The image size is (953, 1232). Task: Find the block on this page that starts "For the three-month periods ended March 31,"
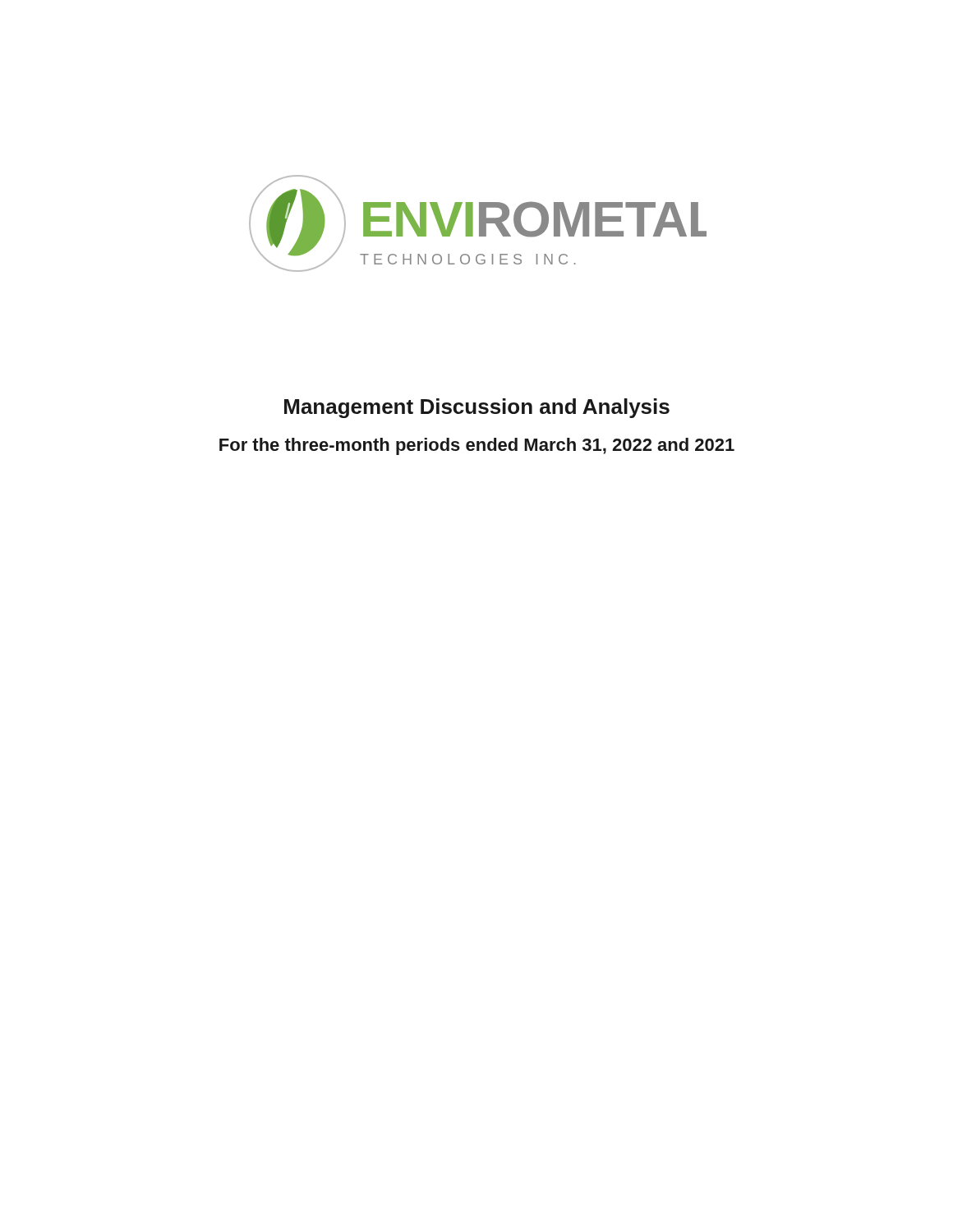476,445
